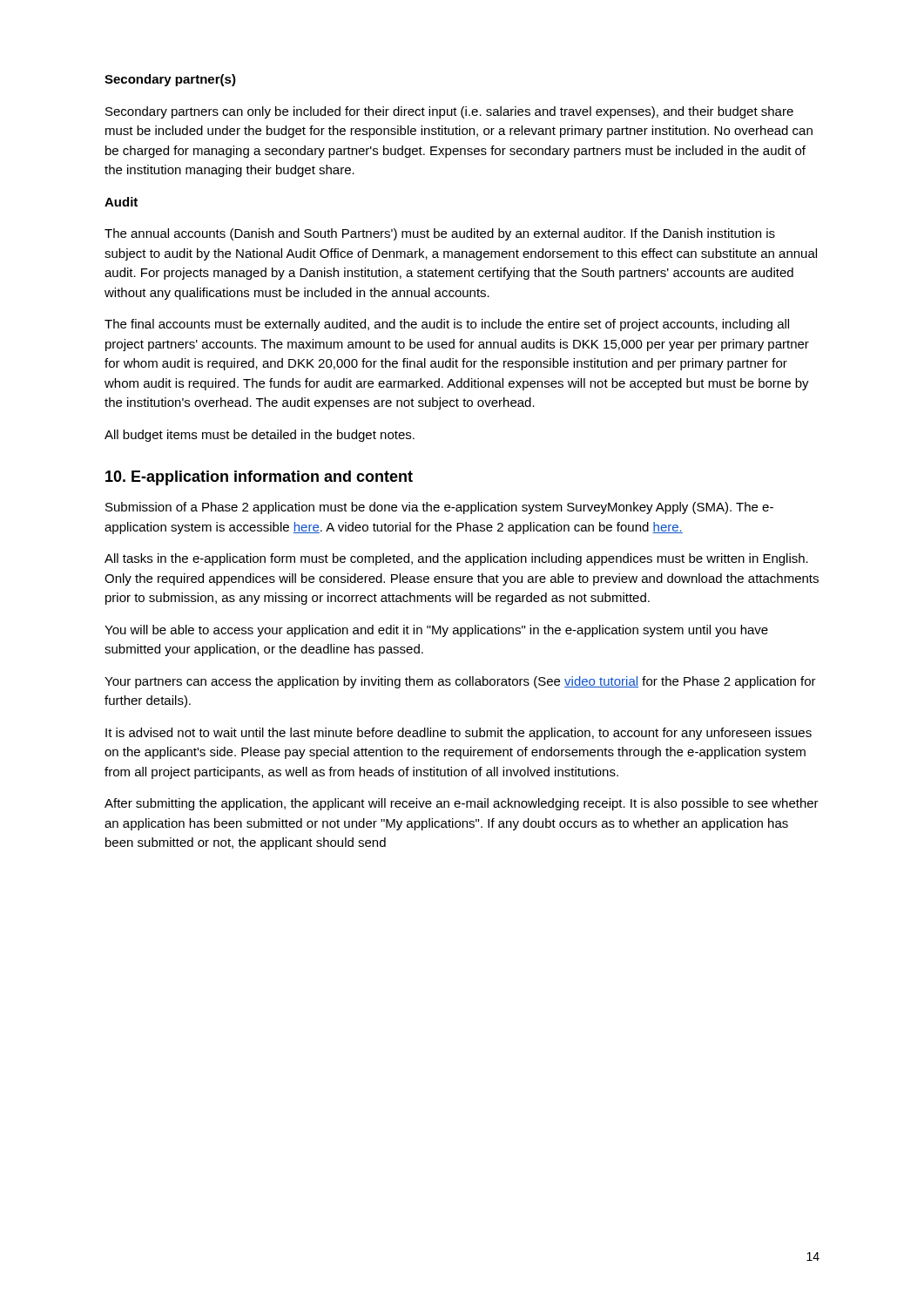Locate the section header that opens with "10. E-application information and"

pos(259,478)
